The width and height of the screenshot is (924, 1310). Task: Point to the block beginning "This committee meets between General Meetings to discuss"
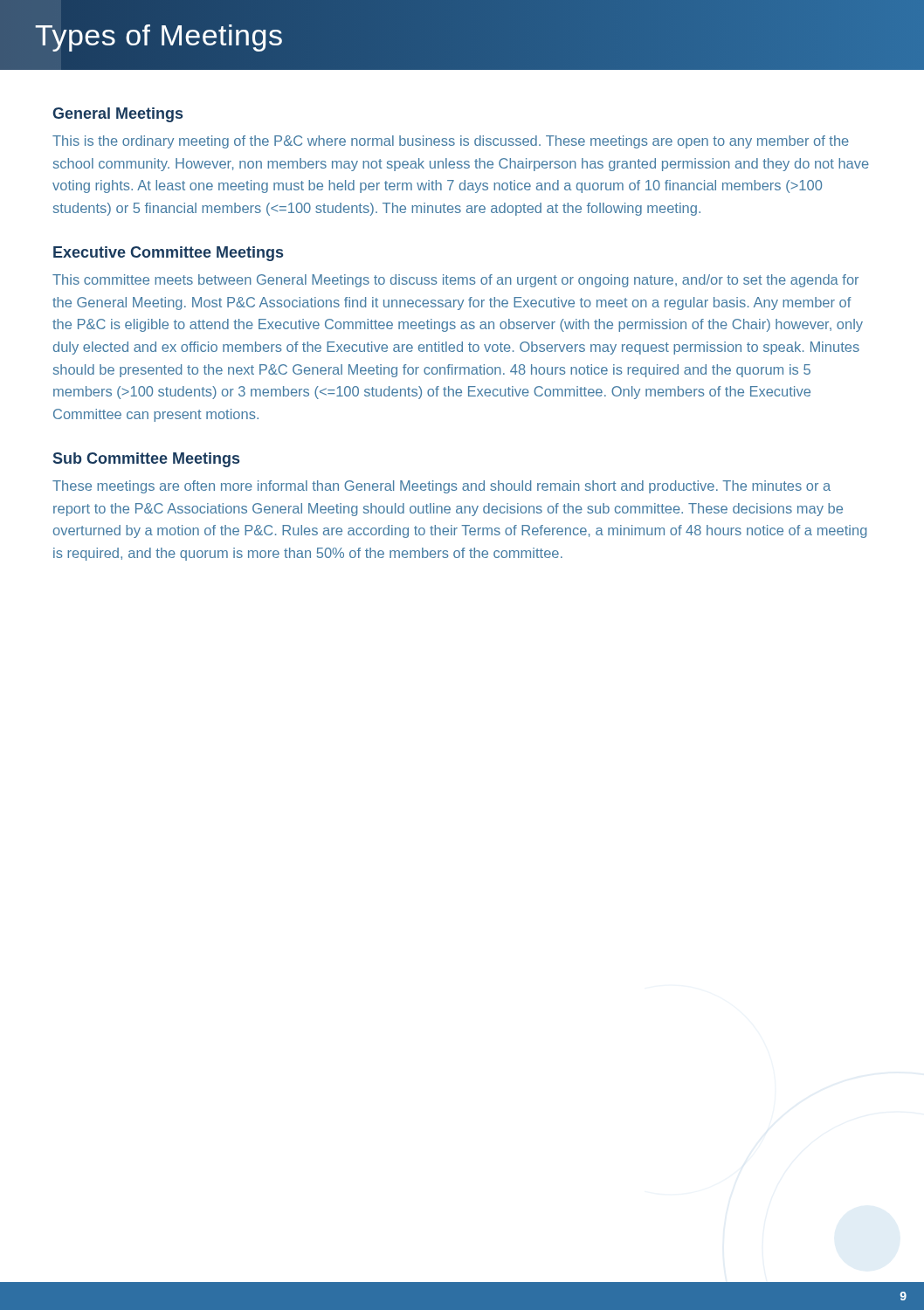462,347
